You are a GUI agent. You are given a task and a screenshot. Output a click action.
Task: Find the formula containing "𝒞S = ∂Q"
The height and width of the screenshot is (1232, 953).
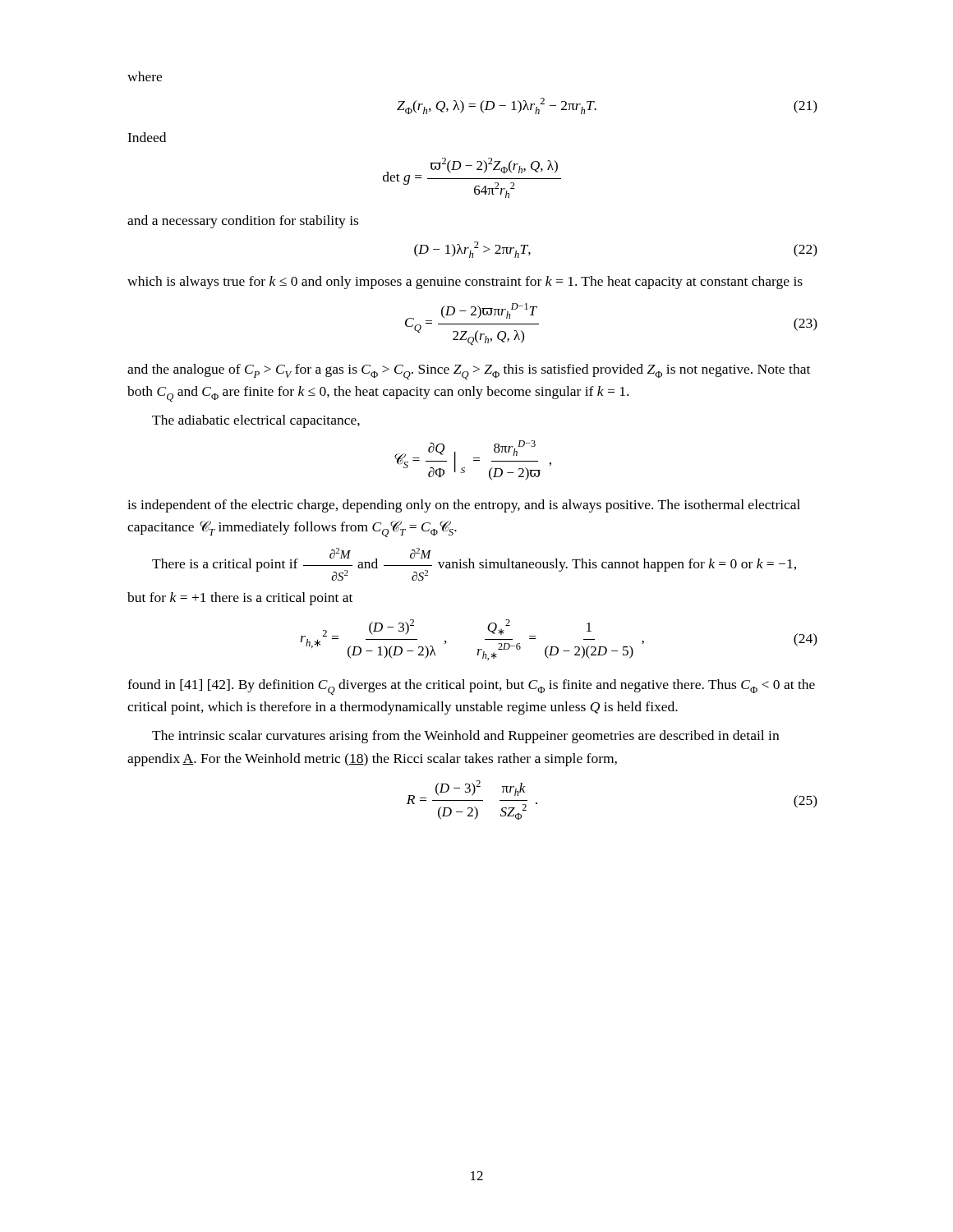(472, 459)
